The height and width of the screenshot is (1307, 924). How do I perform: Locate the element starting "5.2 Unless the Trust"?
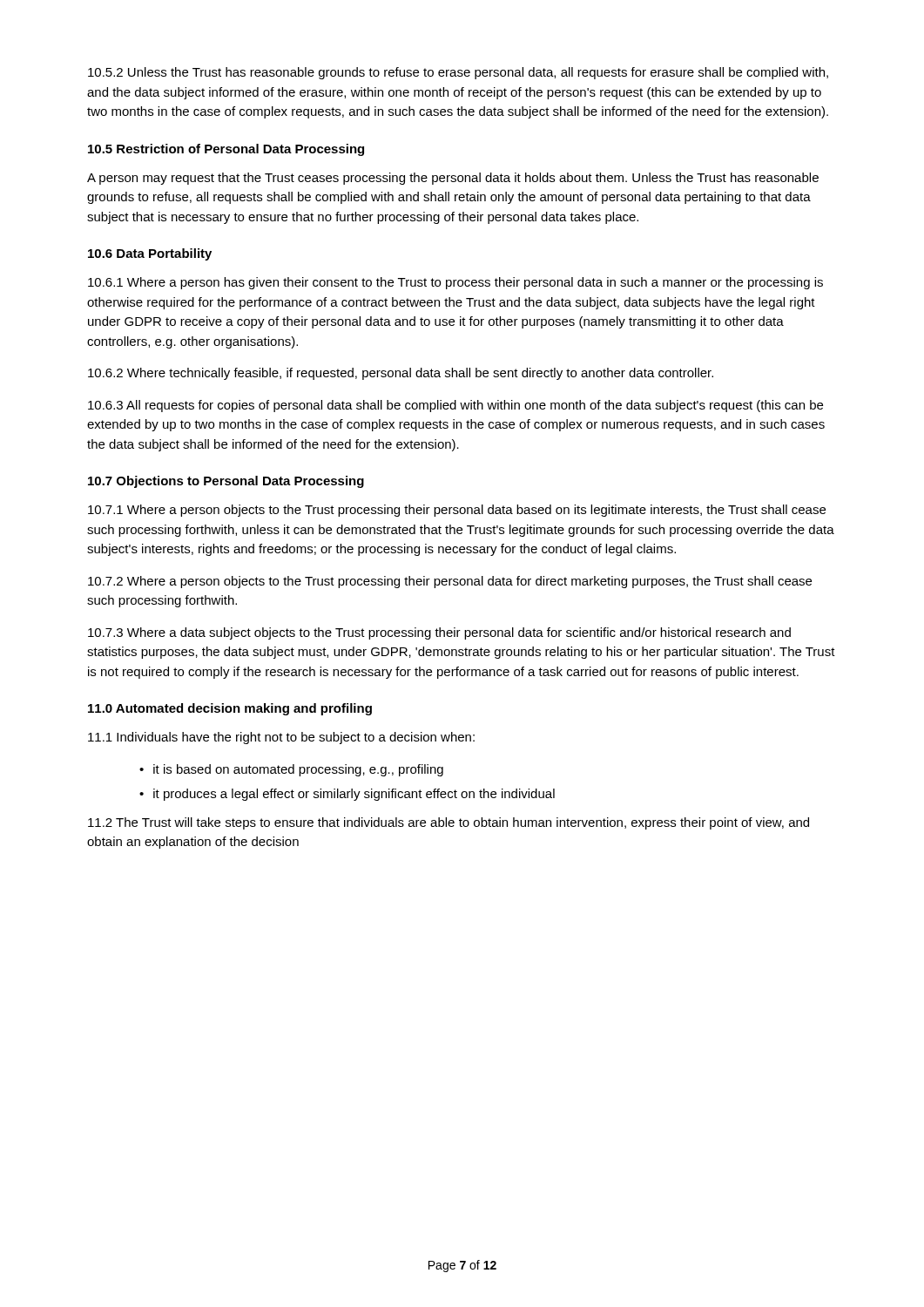point(458,91)
